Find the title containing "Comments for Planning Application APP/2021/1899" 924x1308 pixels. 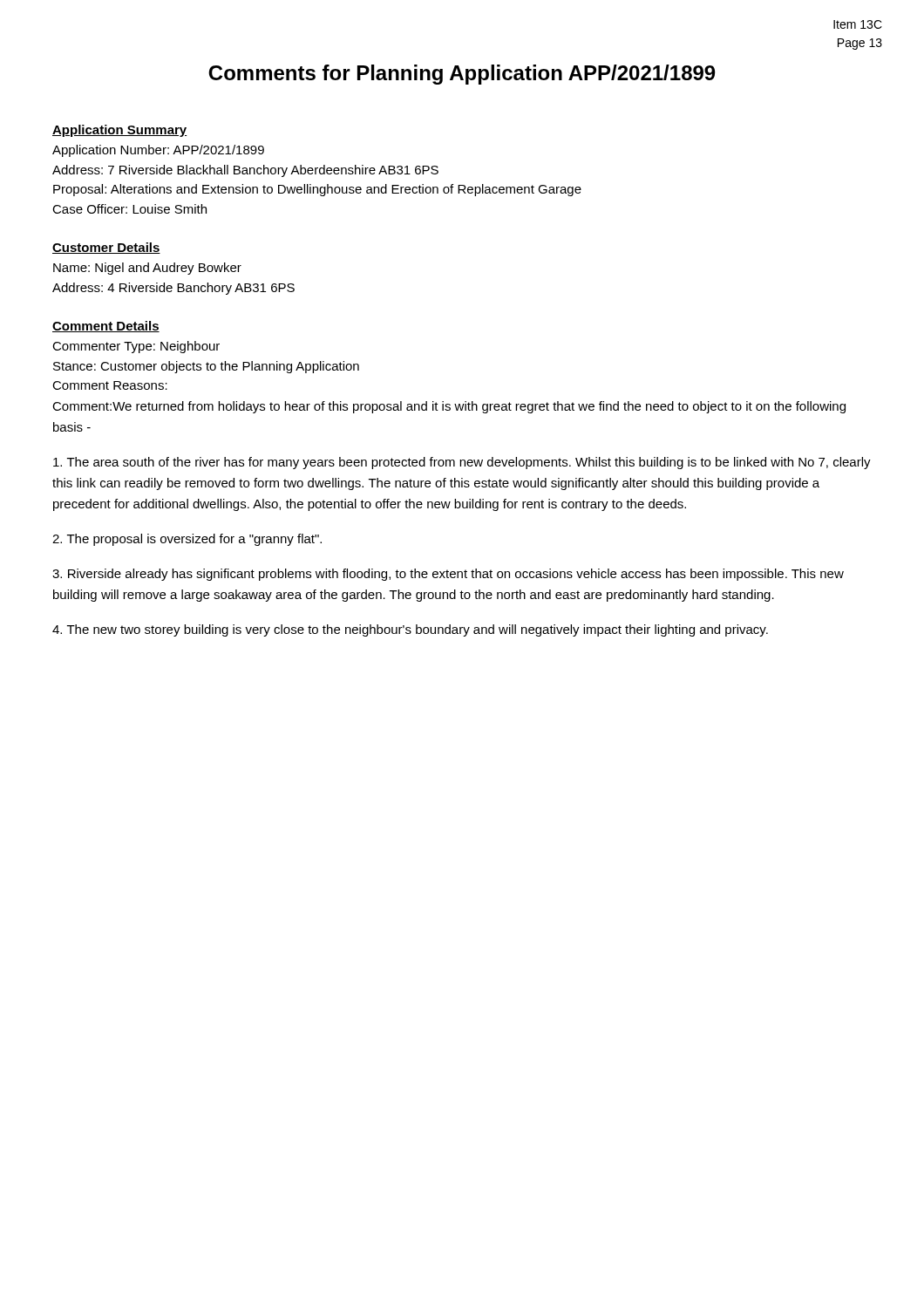pos(462,73)
